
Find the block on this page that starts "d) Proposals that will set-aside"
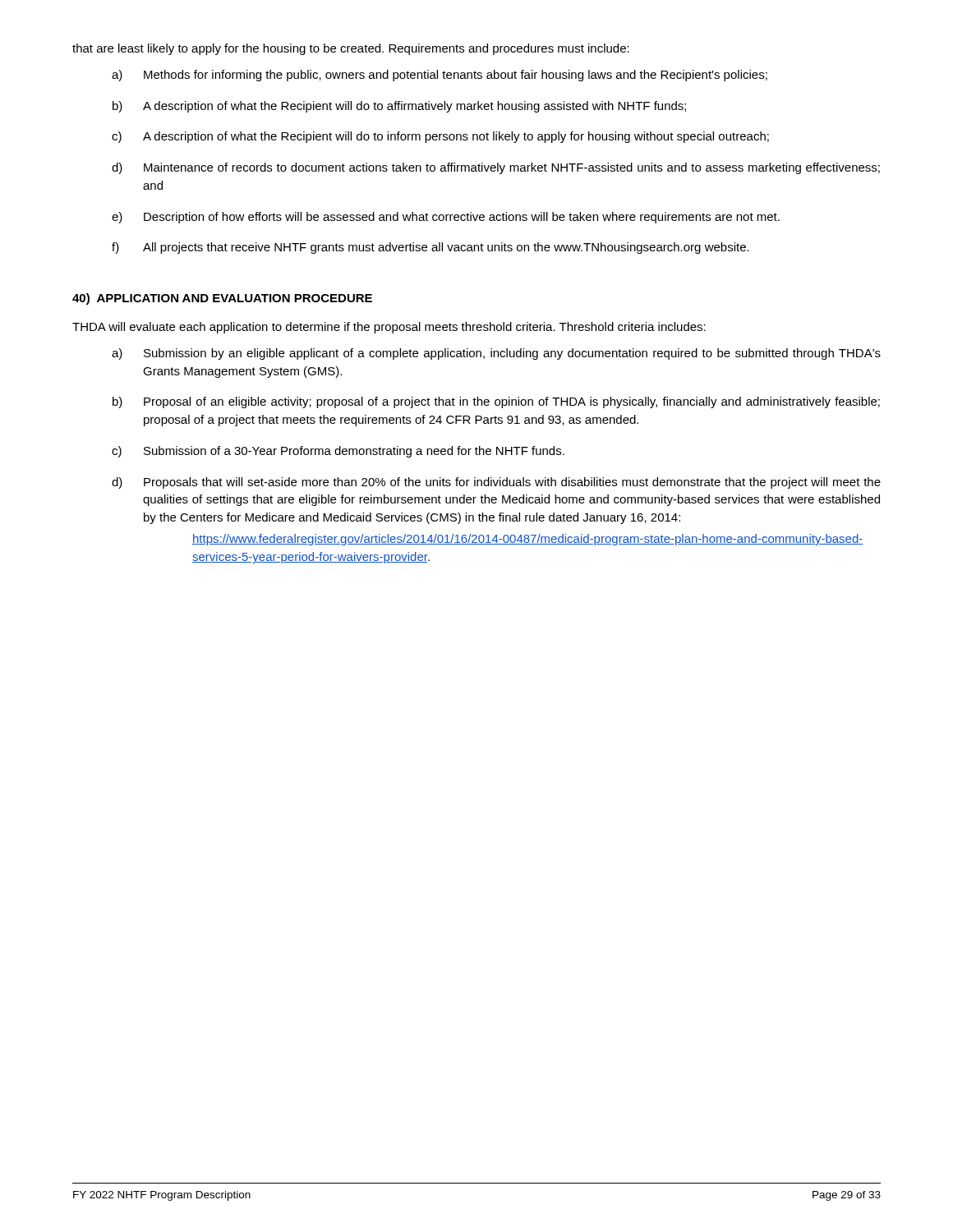pyautogui.click(x=496, y=520)
